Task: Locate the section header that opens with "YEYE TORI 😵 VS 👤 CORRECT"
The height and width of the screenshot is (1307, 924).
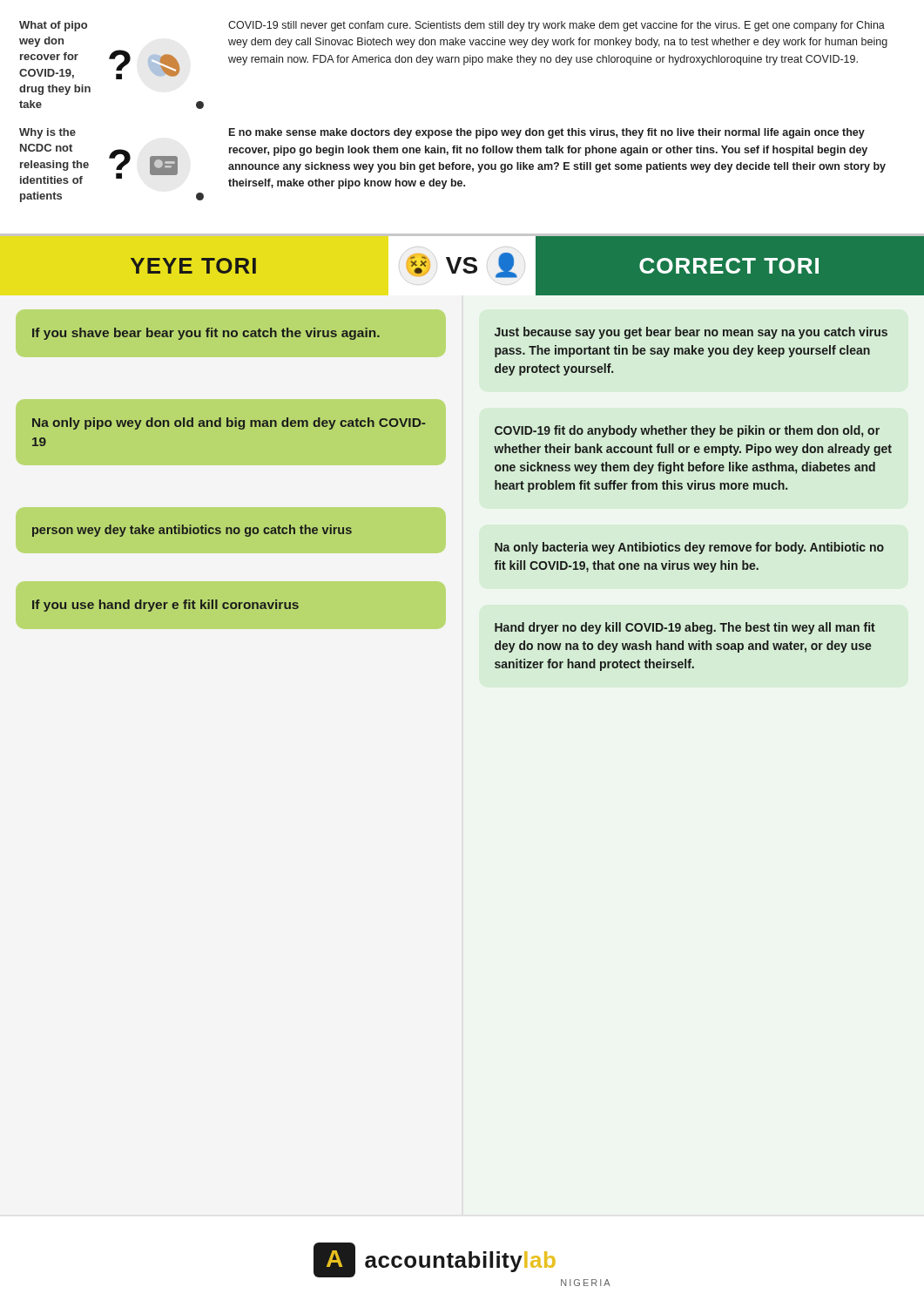Action: click(x=462, y=266)
